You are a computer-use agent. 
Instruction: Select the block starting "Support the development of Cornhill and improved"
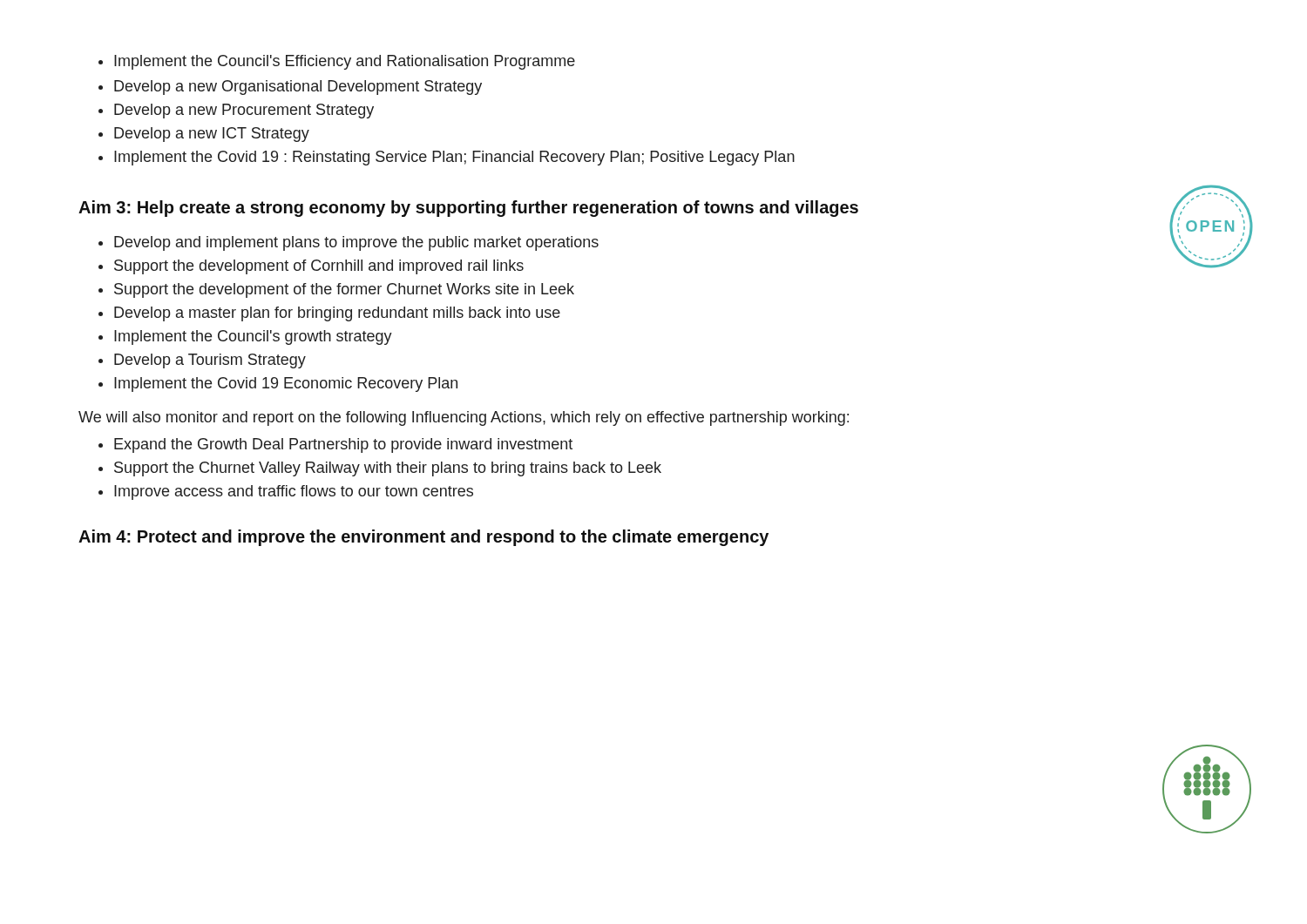tap(311, 267)
